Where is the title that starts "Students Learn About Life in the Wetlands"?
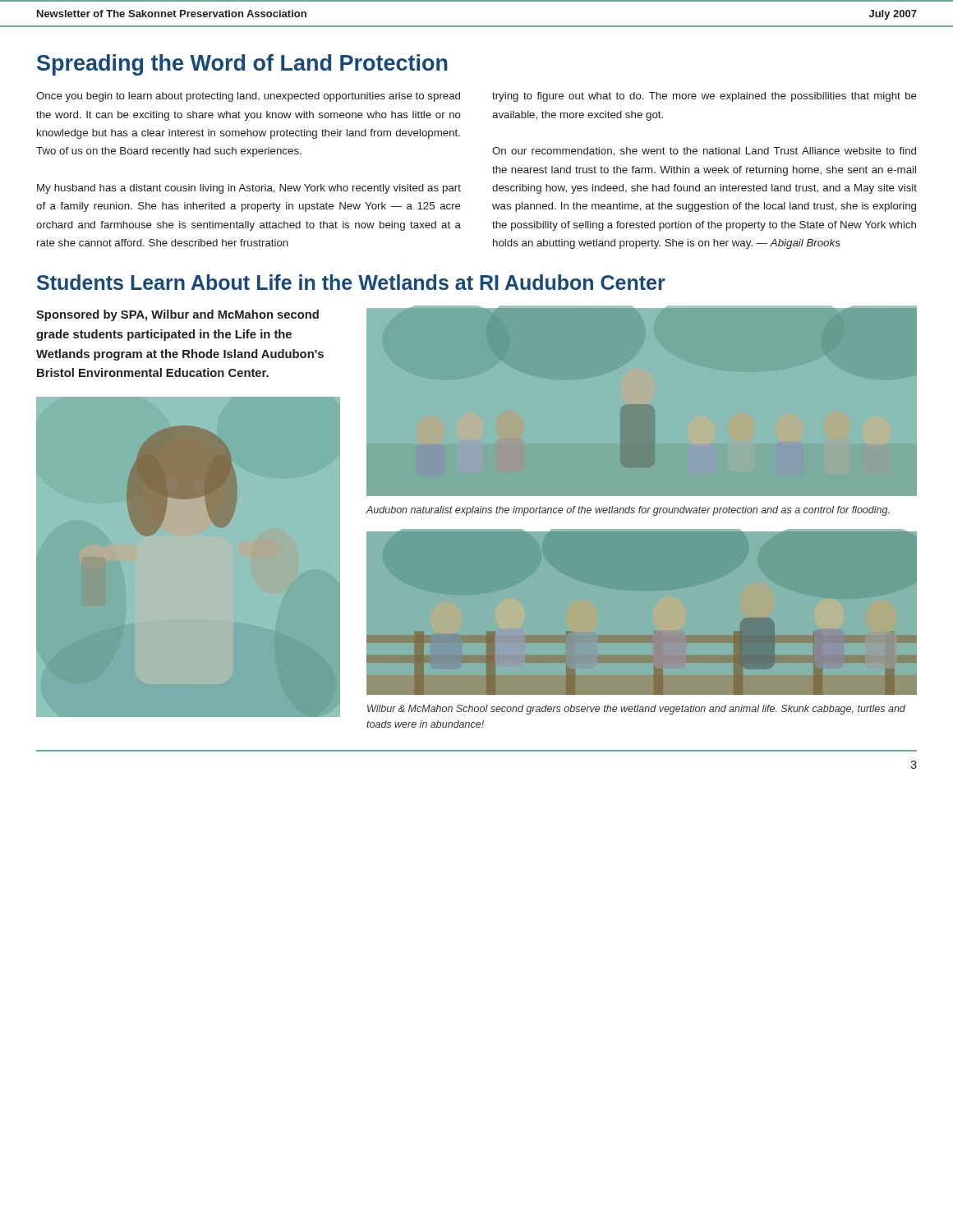Screen dimensions: 1232x953 pyautogui.click(x=351, y=283)
